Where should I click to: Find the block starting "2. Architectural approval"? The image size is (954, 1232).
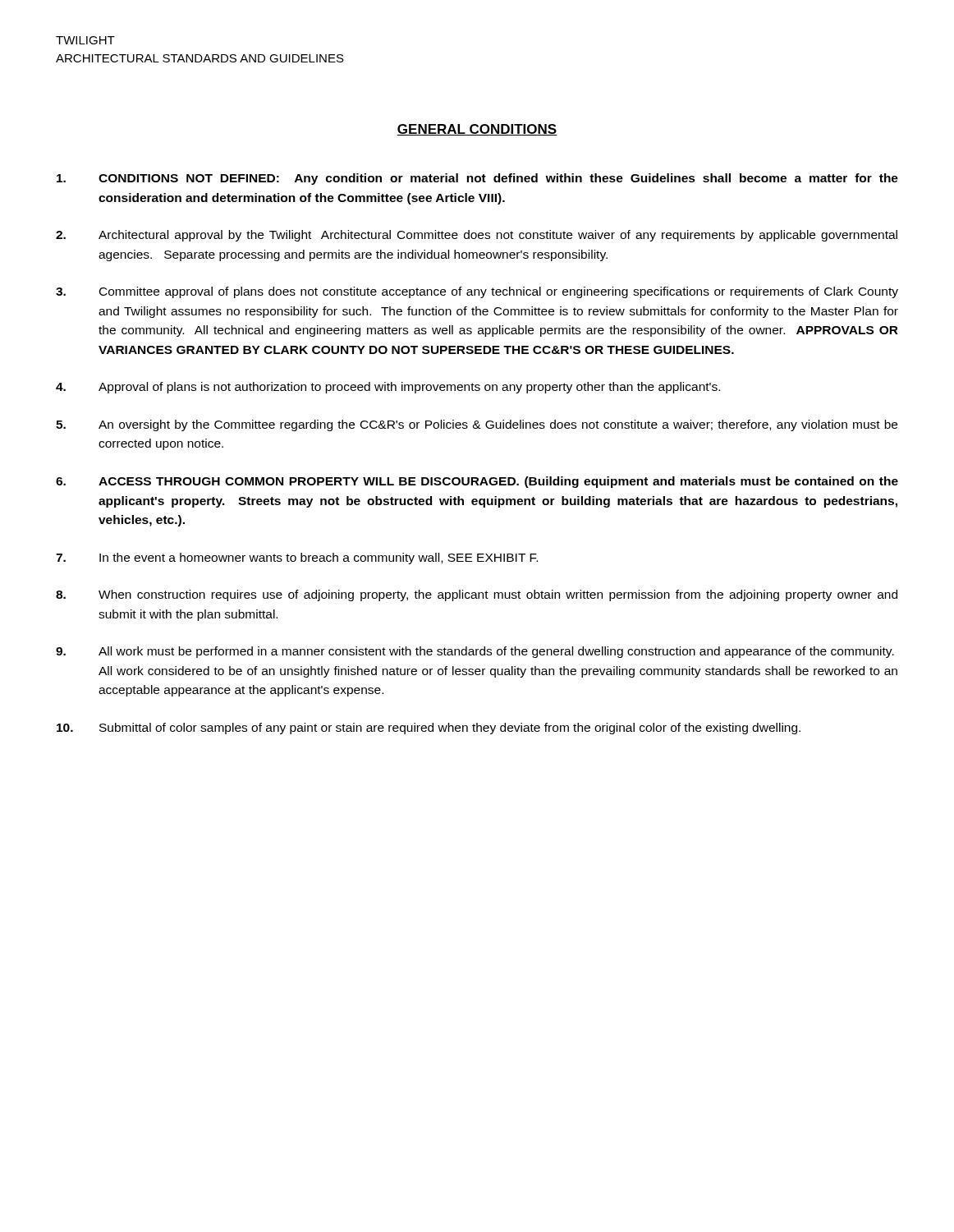point(477,244)
